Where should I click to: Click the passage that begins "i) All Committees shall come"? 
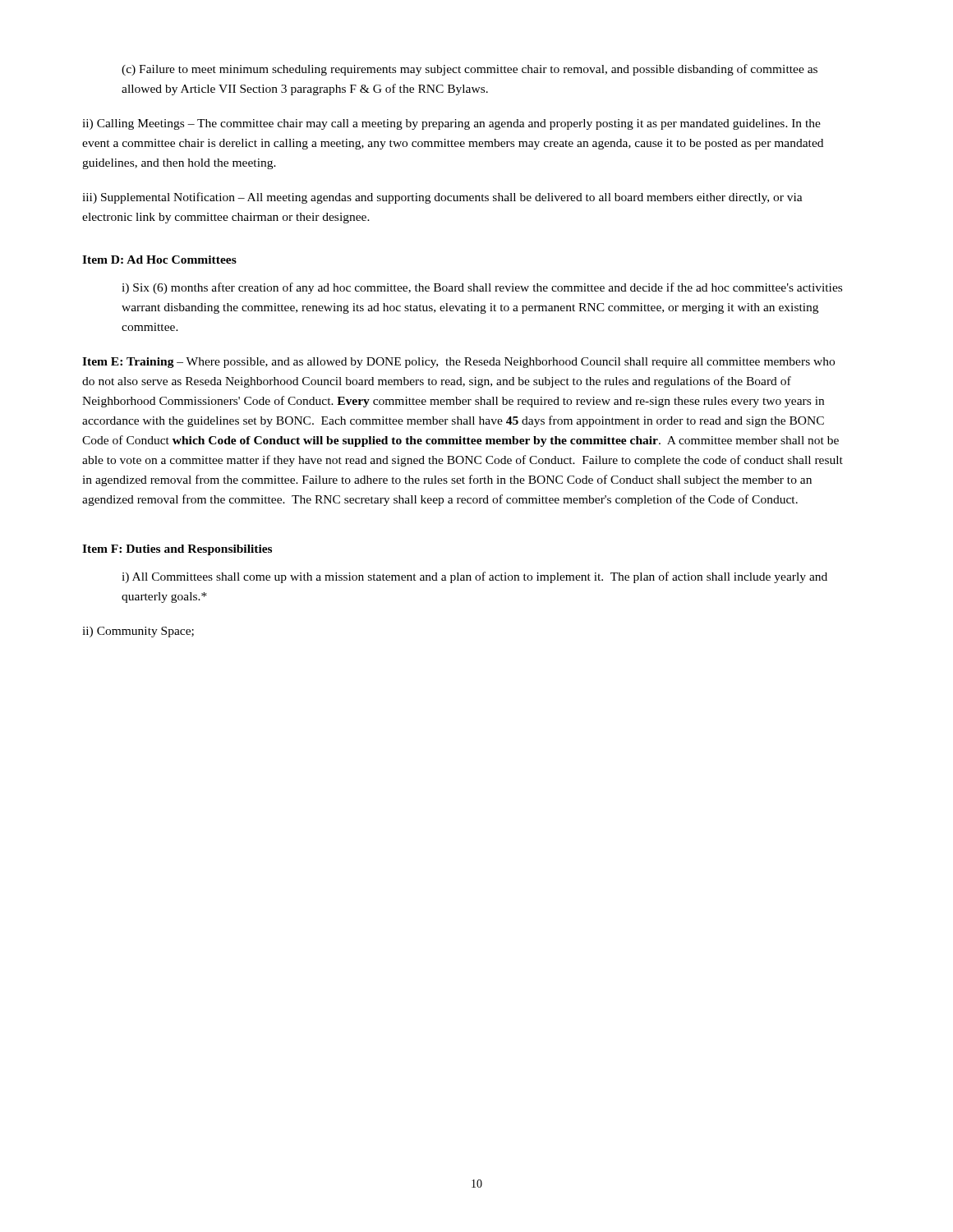[475, 586]
